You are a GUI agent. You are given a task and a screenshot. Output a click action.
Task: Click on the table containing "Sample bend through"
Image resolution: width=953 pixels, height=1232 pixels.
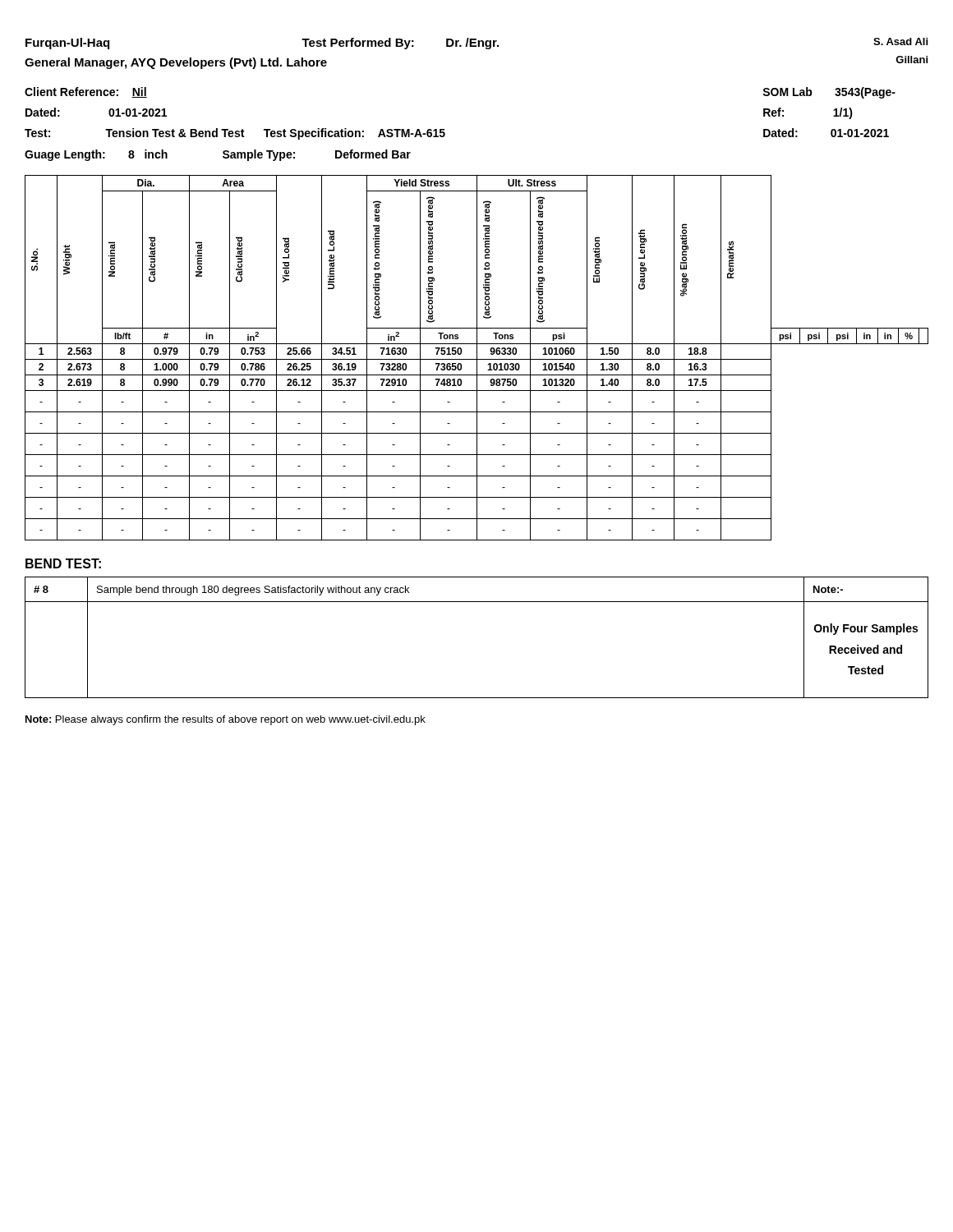(x=476, y=638)
